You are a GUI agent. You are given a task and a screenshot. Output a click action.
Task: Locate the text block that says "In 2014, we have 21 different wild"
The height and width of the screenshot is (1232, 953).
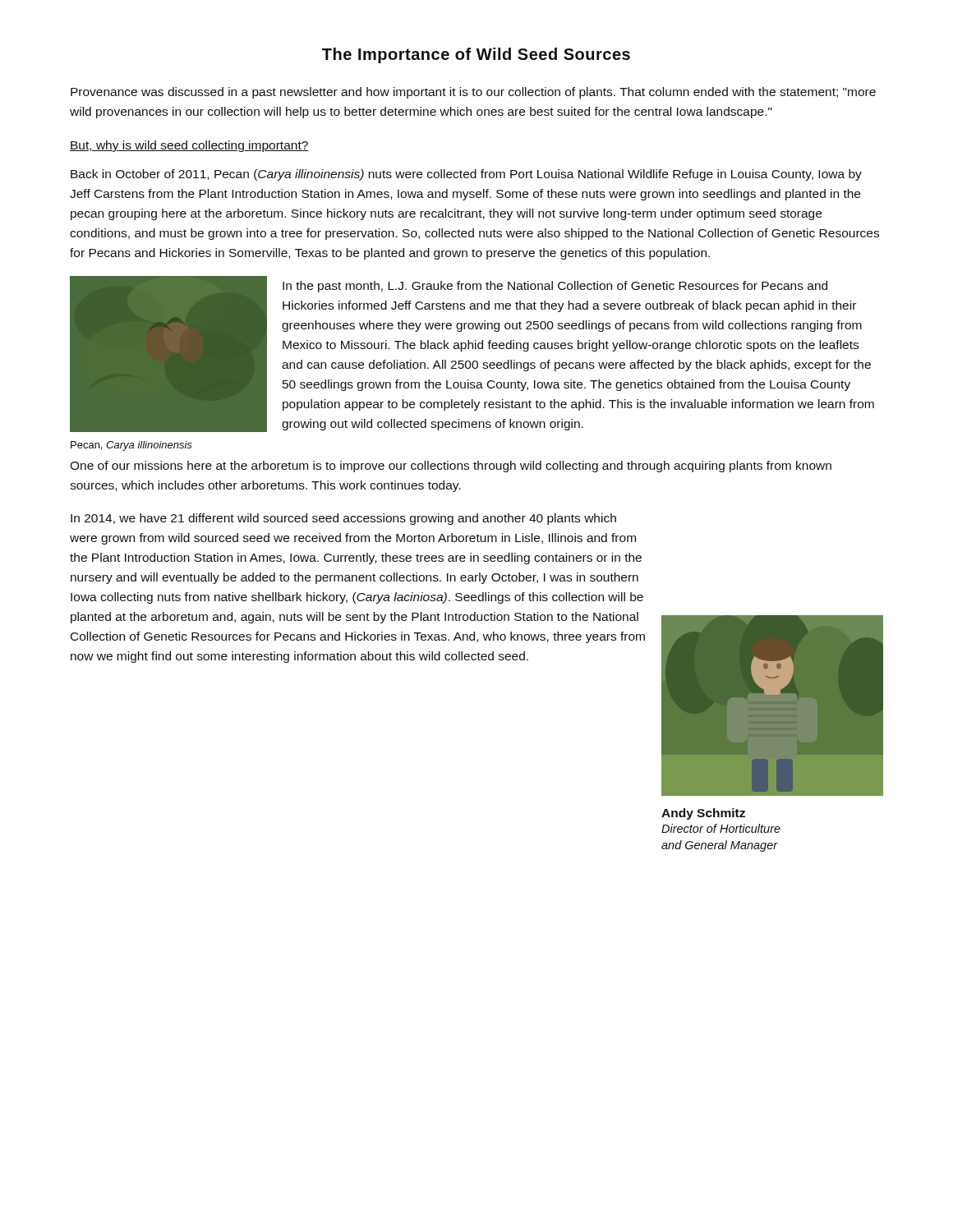[x=358, y=587]
